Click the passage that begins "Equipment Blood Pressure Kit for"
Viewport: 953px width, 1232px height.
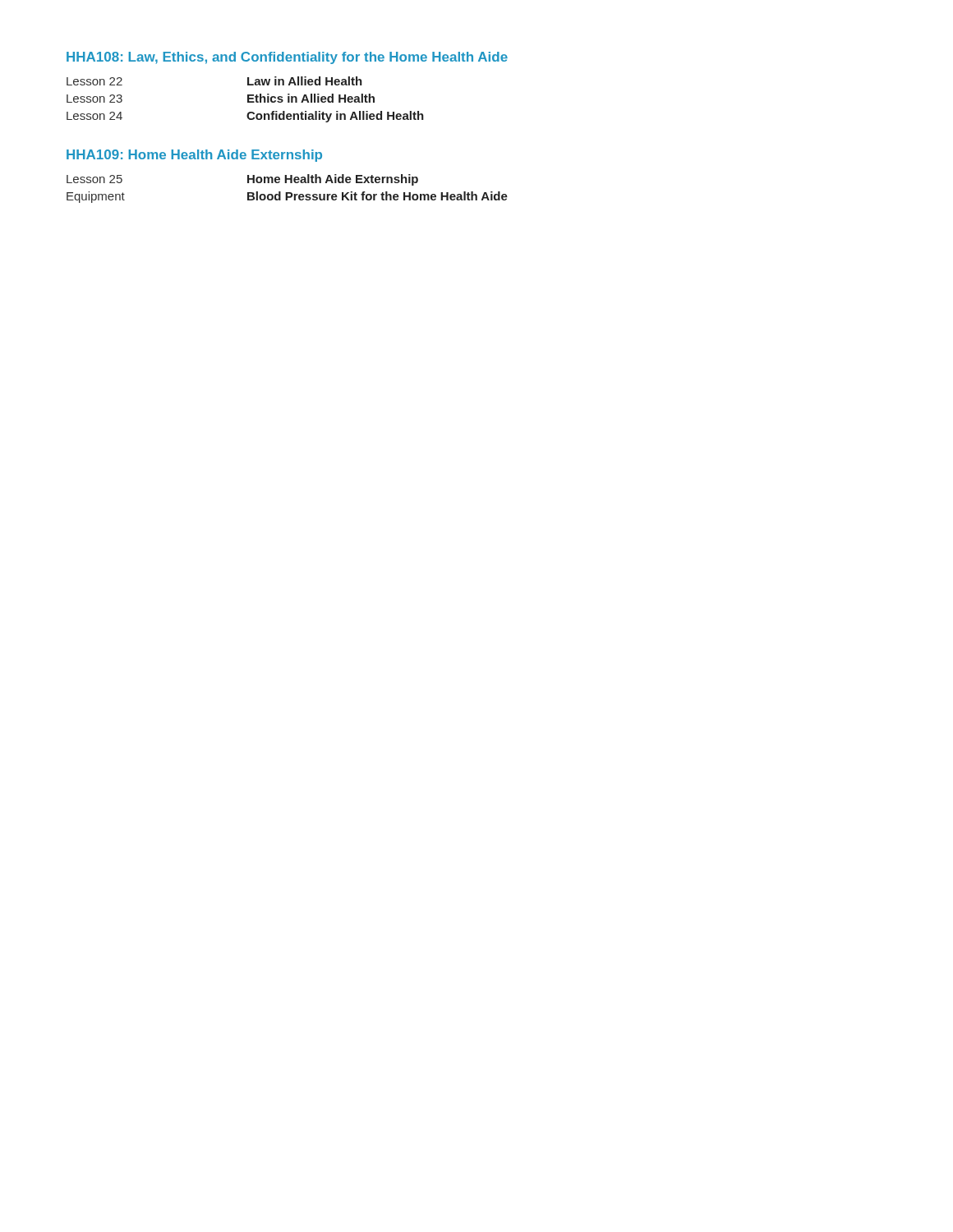287,196
